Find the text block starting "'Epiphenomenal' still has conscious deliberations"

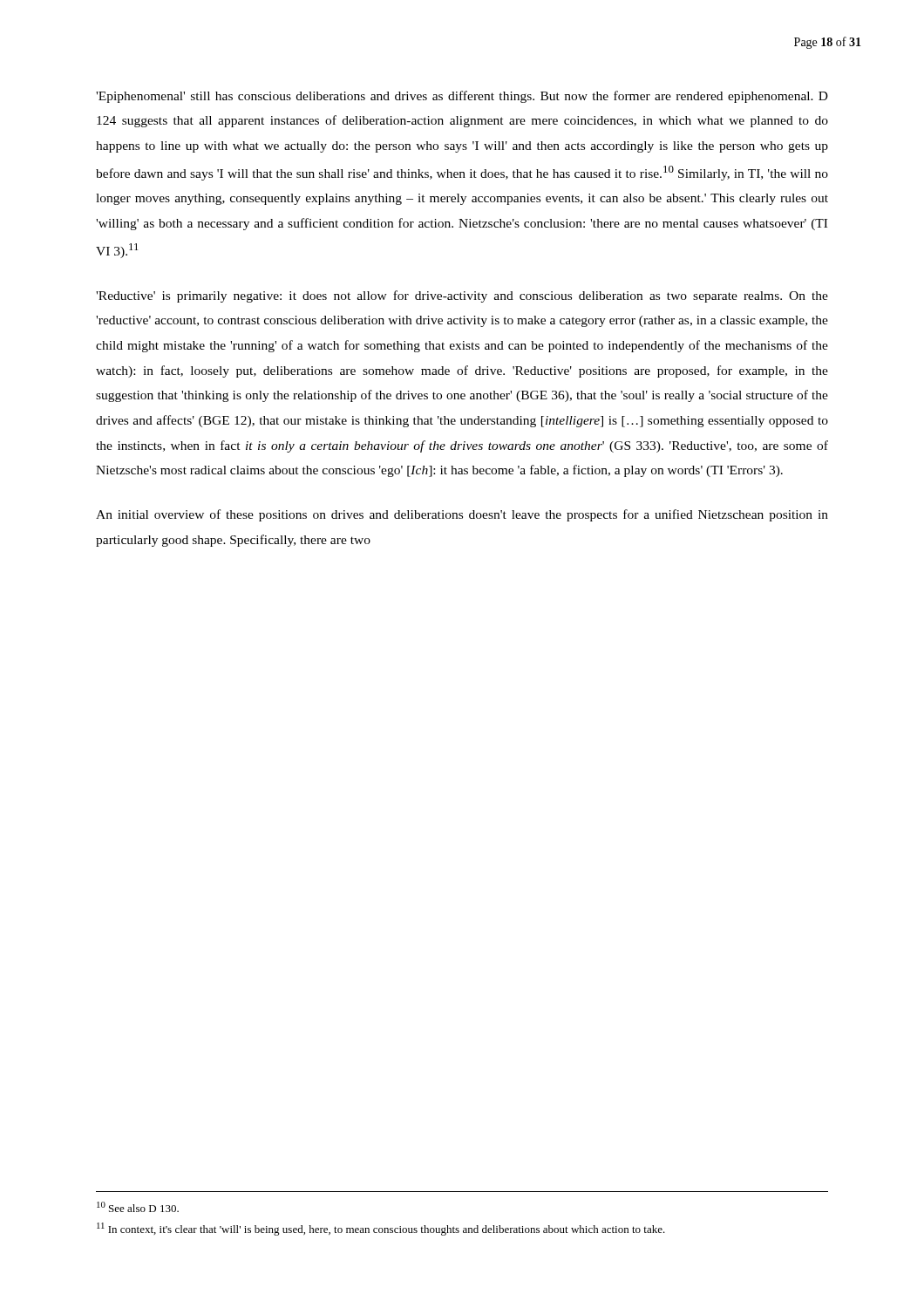click(x=462, y=174)
